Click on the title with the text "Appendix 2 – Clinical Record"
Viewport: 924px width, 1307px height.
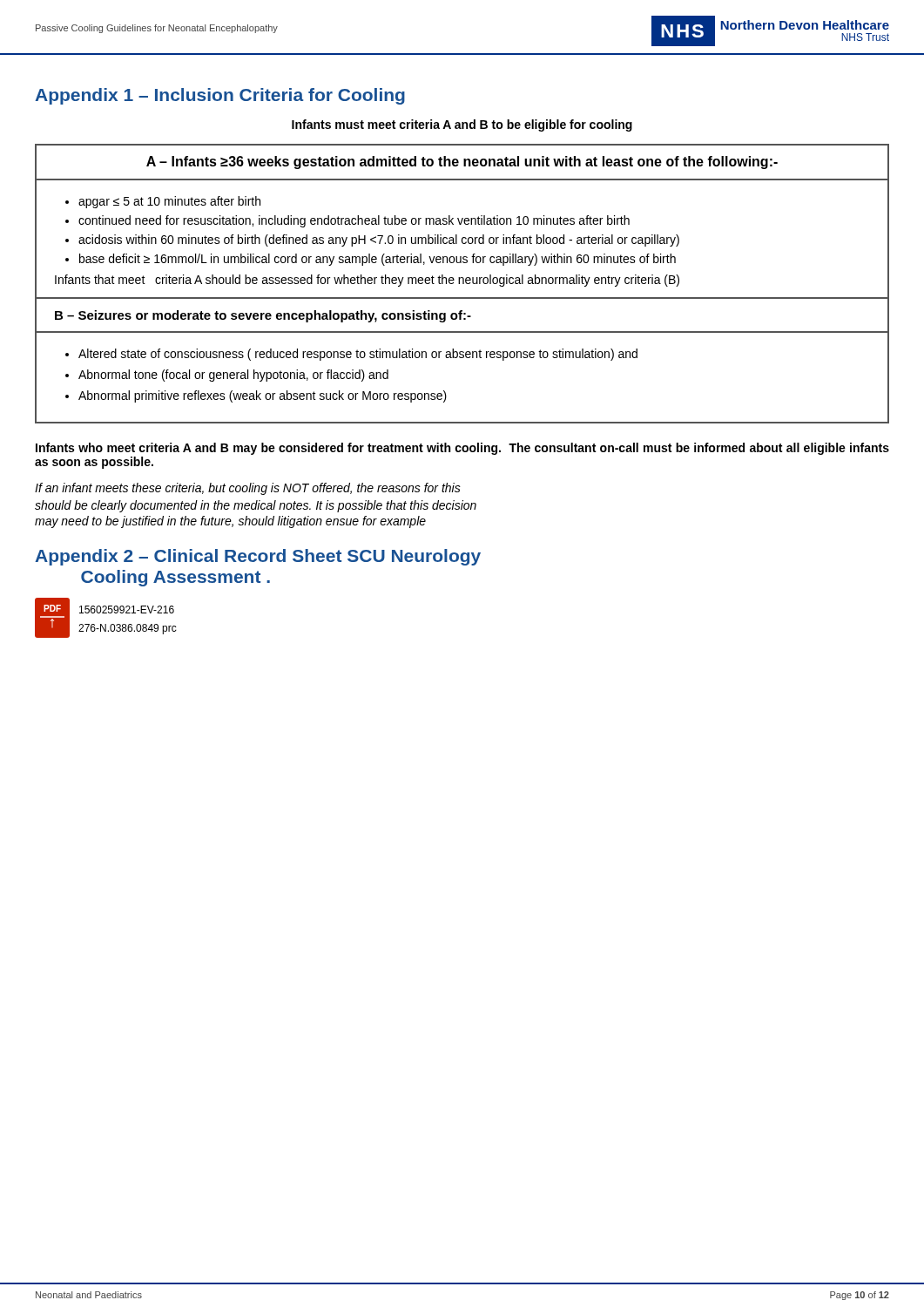(x=258, y=566)
